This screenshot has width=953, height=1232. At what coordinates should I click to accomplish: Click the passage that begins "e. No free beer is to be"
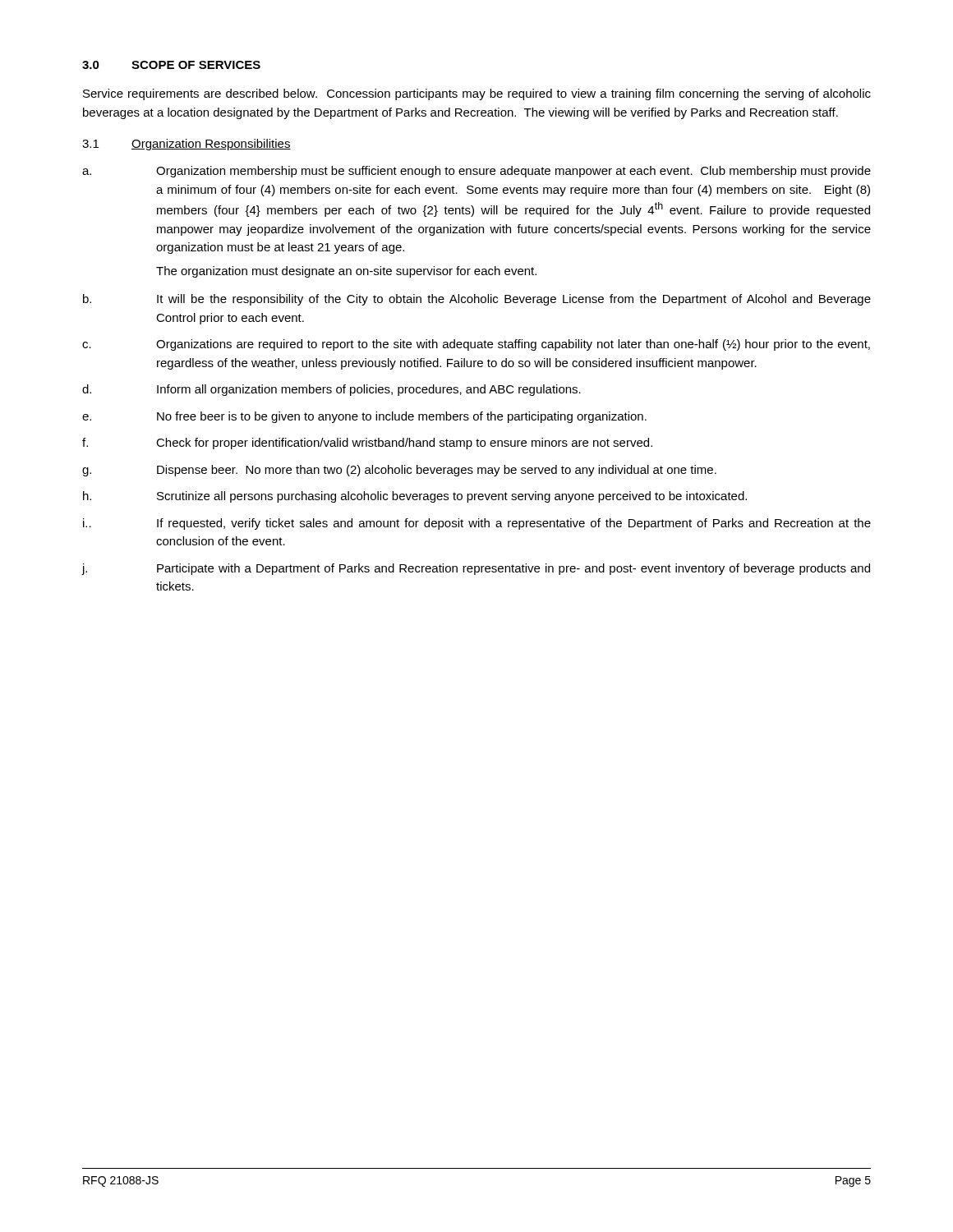476,416
